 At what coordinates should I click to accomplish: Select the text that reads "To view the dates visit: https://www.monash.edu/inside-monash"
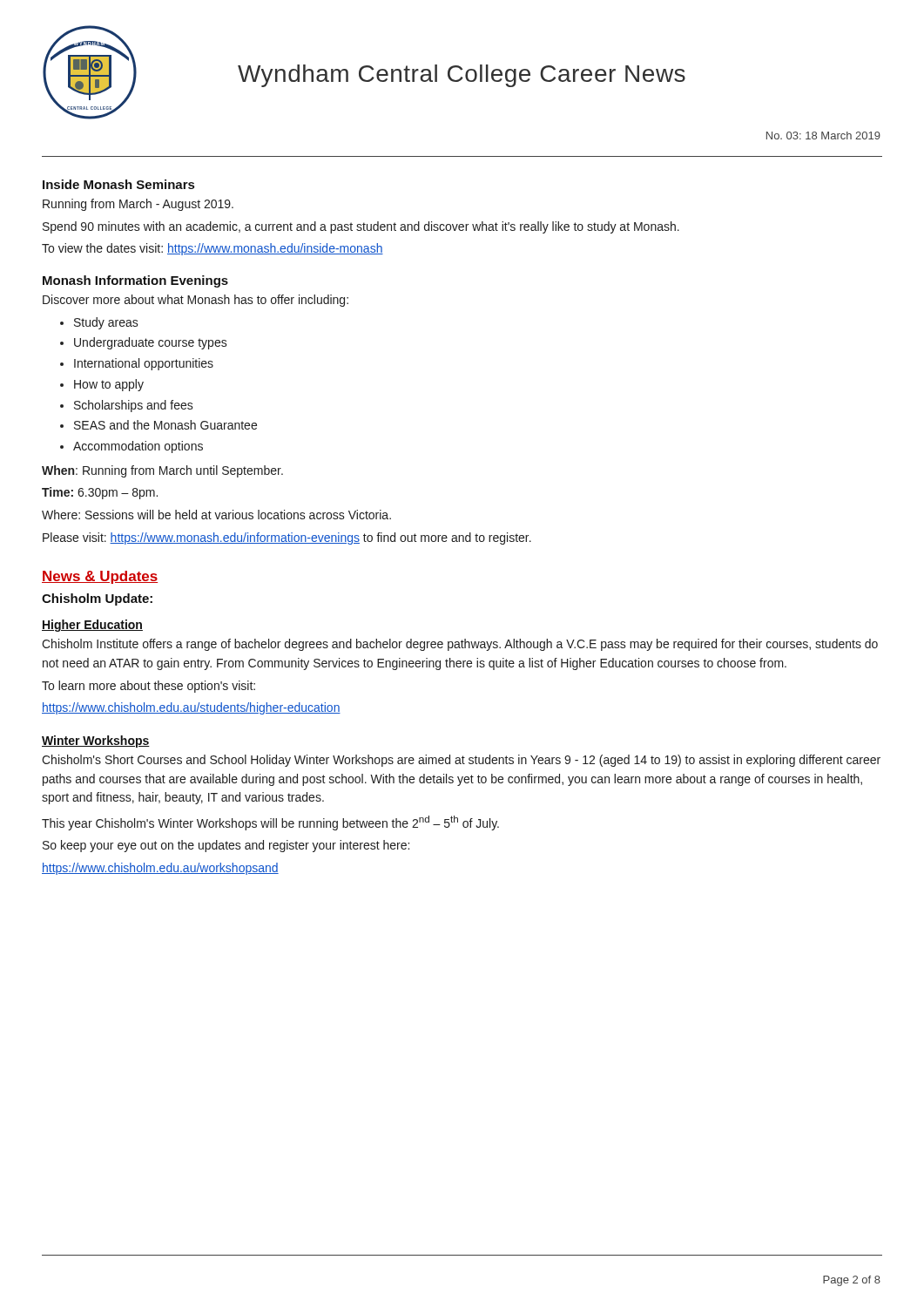pyautogui.click(x=212, y=249)
